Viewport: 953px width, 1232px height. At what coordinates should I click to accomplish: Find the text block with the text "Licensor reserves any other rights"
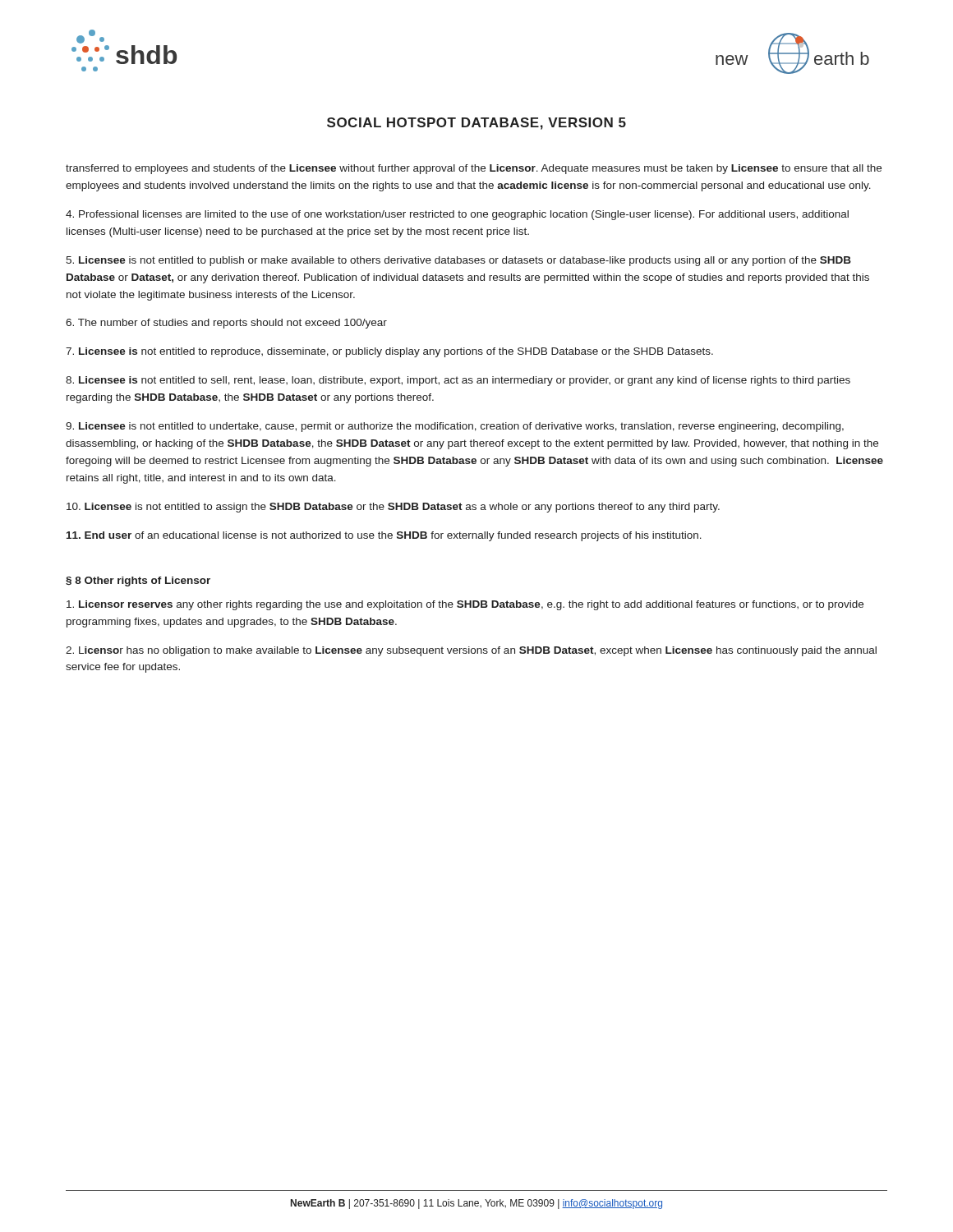[x=465, y=612]
